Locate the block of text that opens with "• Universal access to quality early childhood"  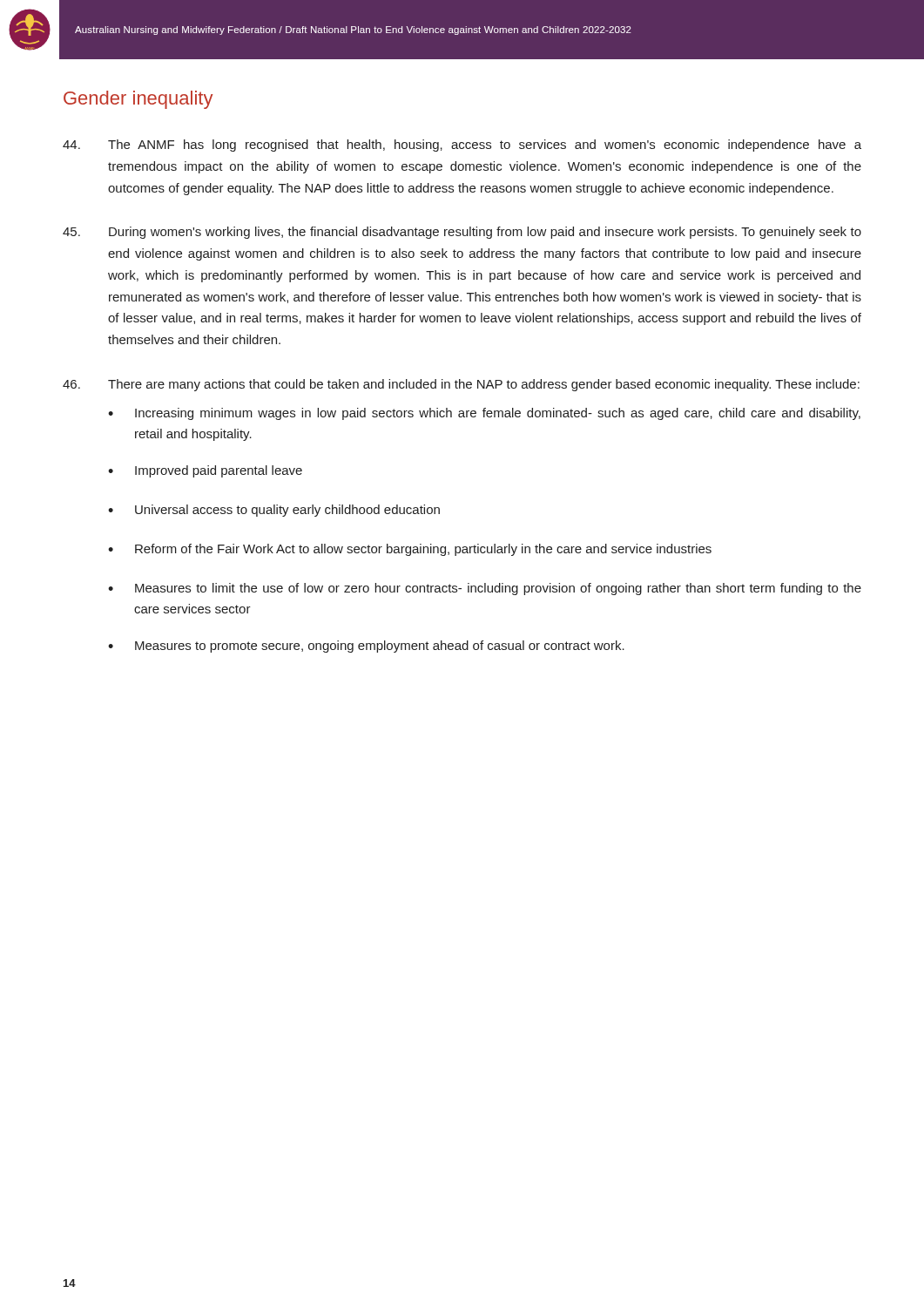(274, 511)
